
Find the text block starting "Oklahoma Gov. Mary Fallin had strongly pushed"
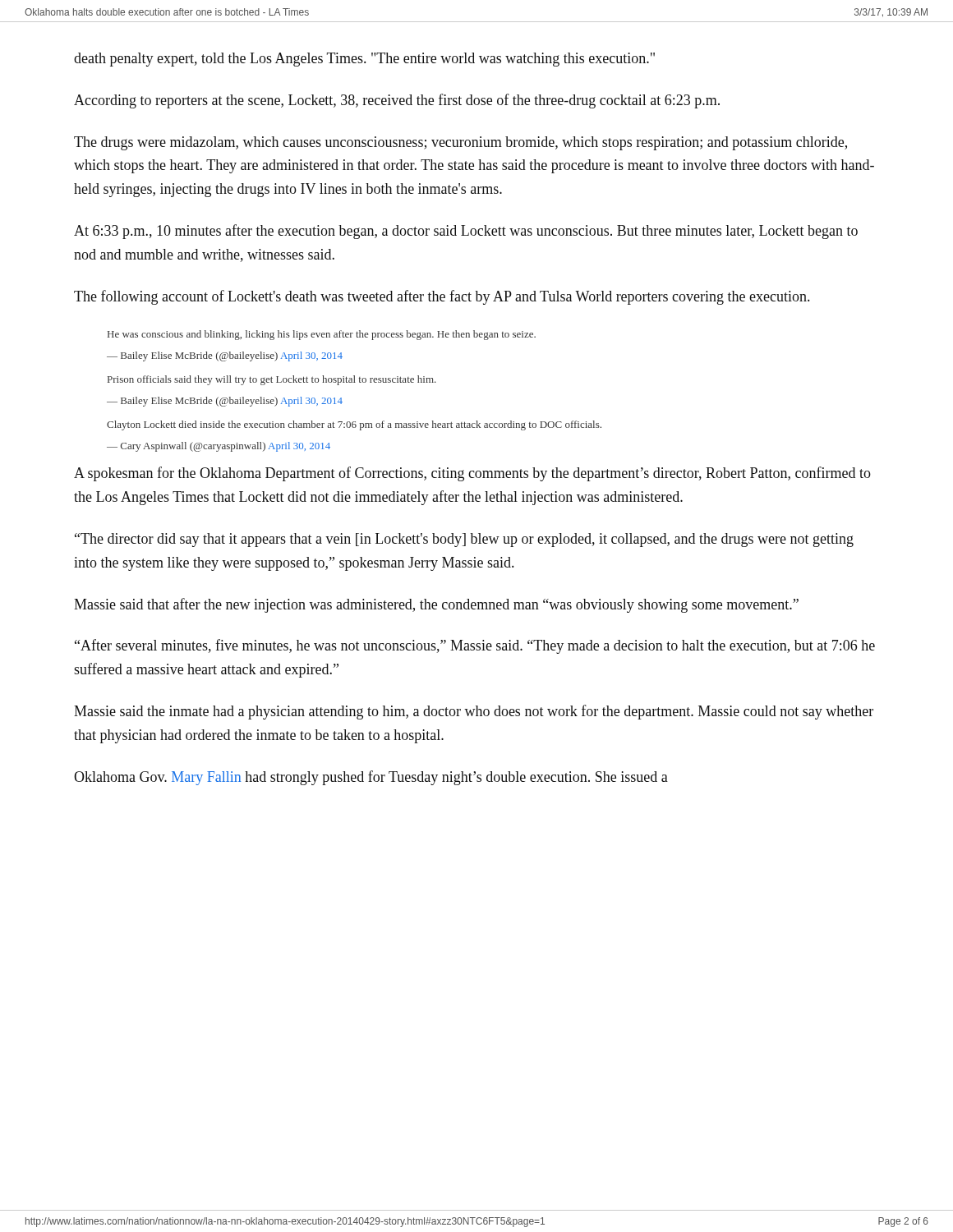pos(371,777)
